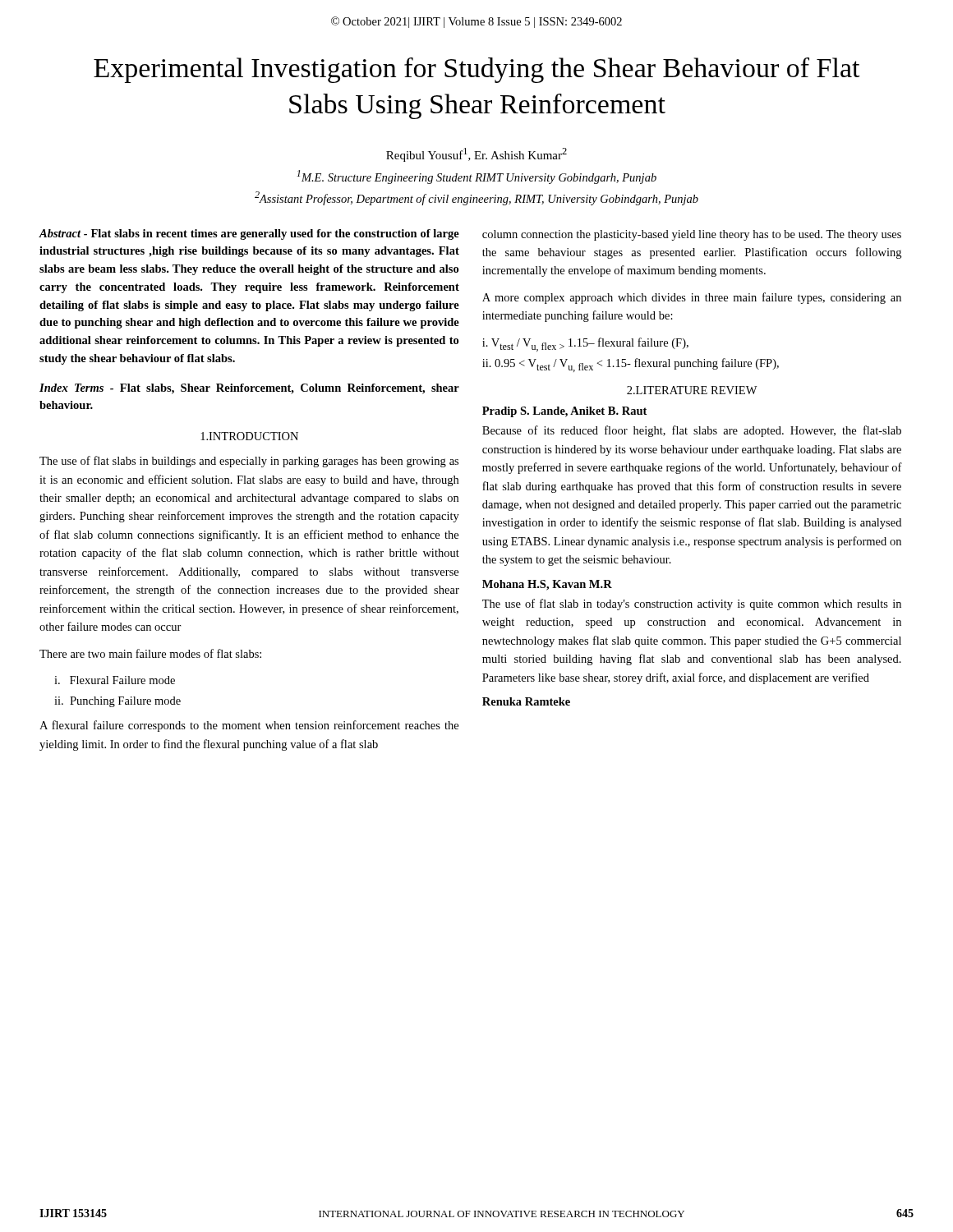Select the passage starting "A more complex approach which divides in three"
This screenshot has height=1232, width=953.
692,307
